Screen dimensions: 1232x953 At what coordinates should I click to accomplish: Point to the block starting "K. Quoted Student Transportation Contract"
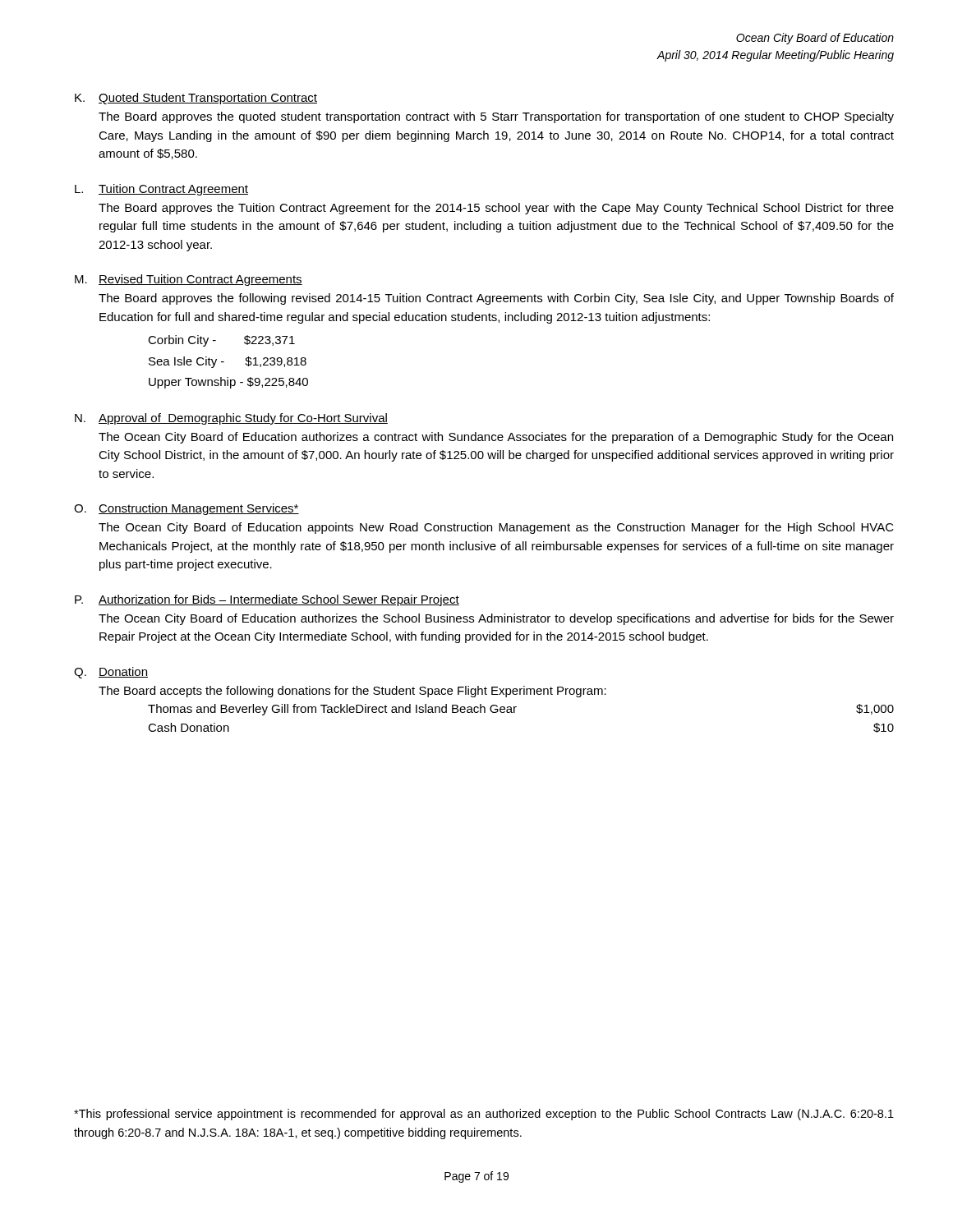tap(484, 127)
